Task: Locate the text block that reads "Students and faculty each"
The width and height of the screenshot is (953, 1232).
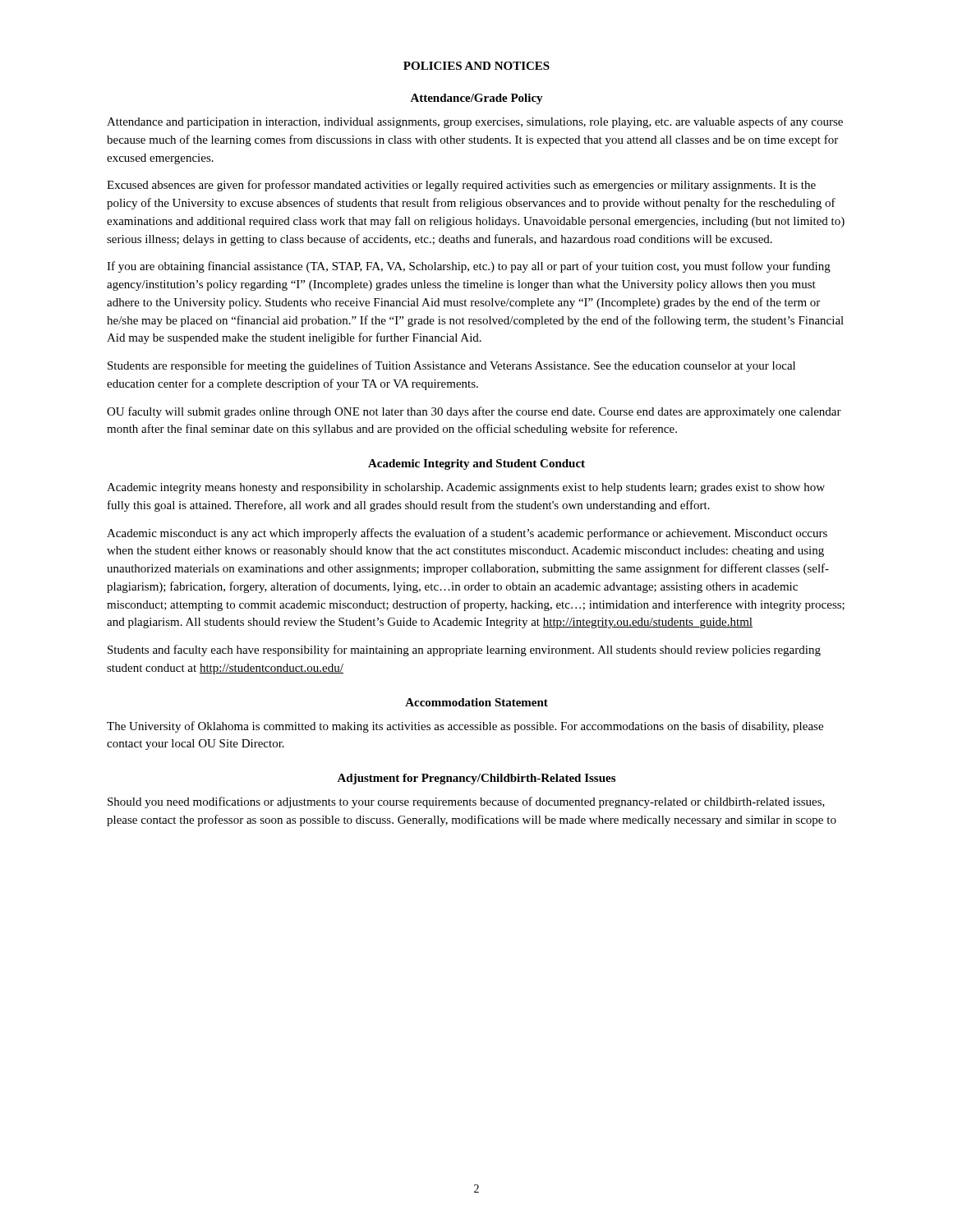Action: pyautogui.click(x=464, y=659)
